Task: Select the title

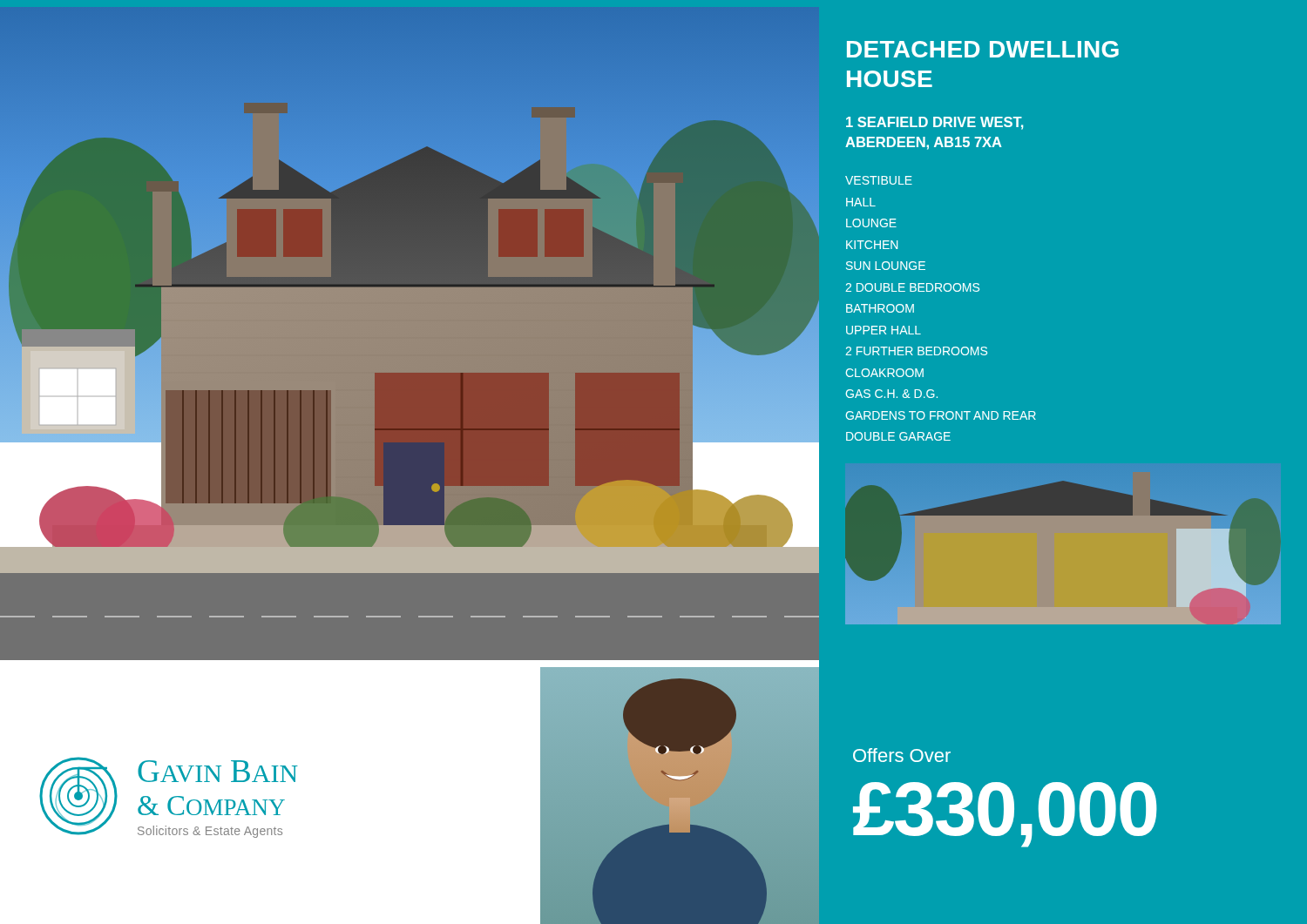Action: (1063, 330)
